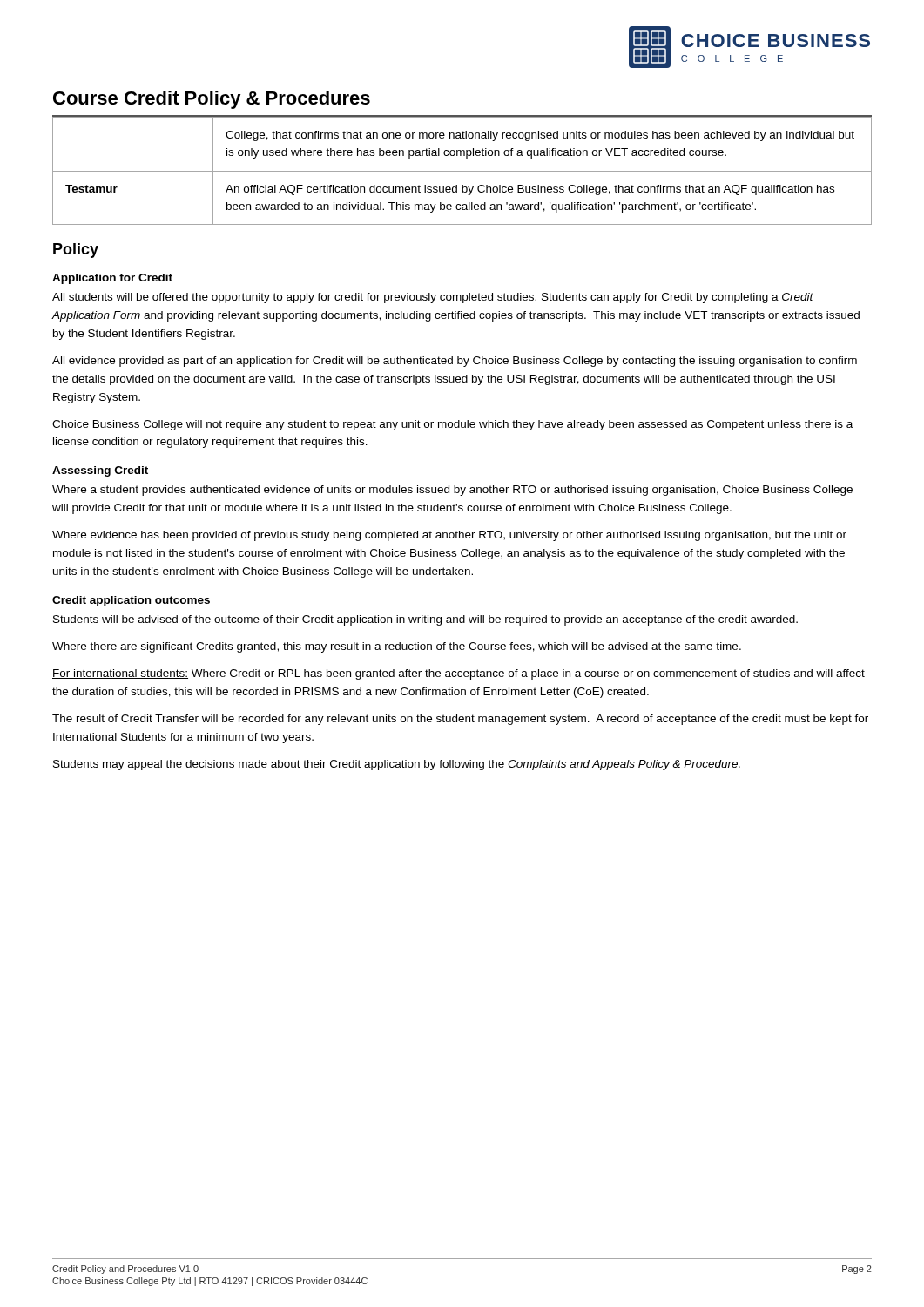Select the title with the text "Course Credit Policy & Procedures"
Viewport: 924px width, 1307px height.
[x=211, y=98]
